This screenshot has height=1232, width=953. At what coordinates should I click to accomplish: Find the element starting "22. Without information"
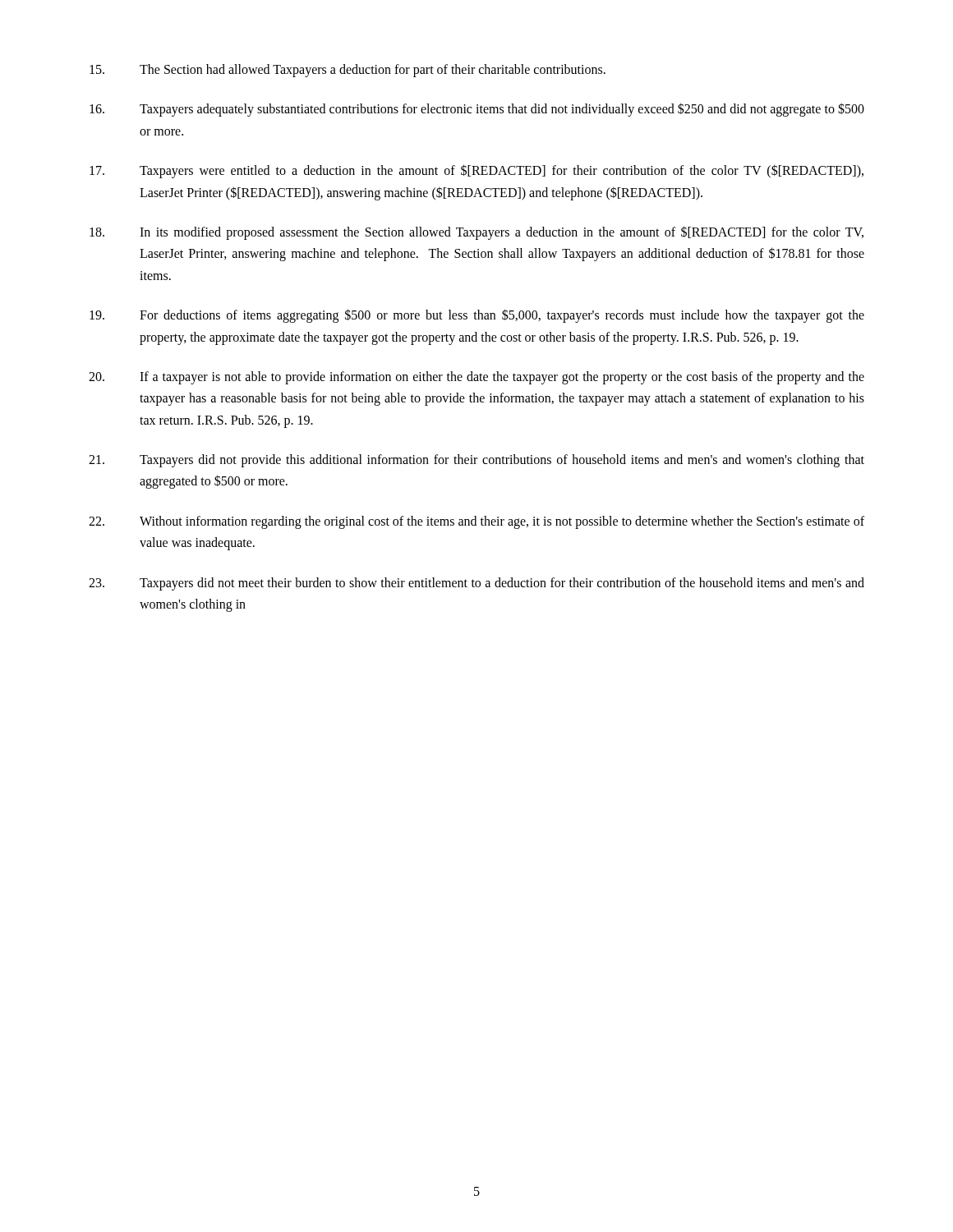point(476,532)
